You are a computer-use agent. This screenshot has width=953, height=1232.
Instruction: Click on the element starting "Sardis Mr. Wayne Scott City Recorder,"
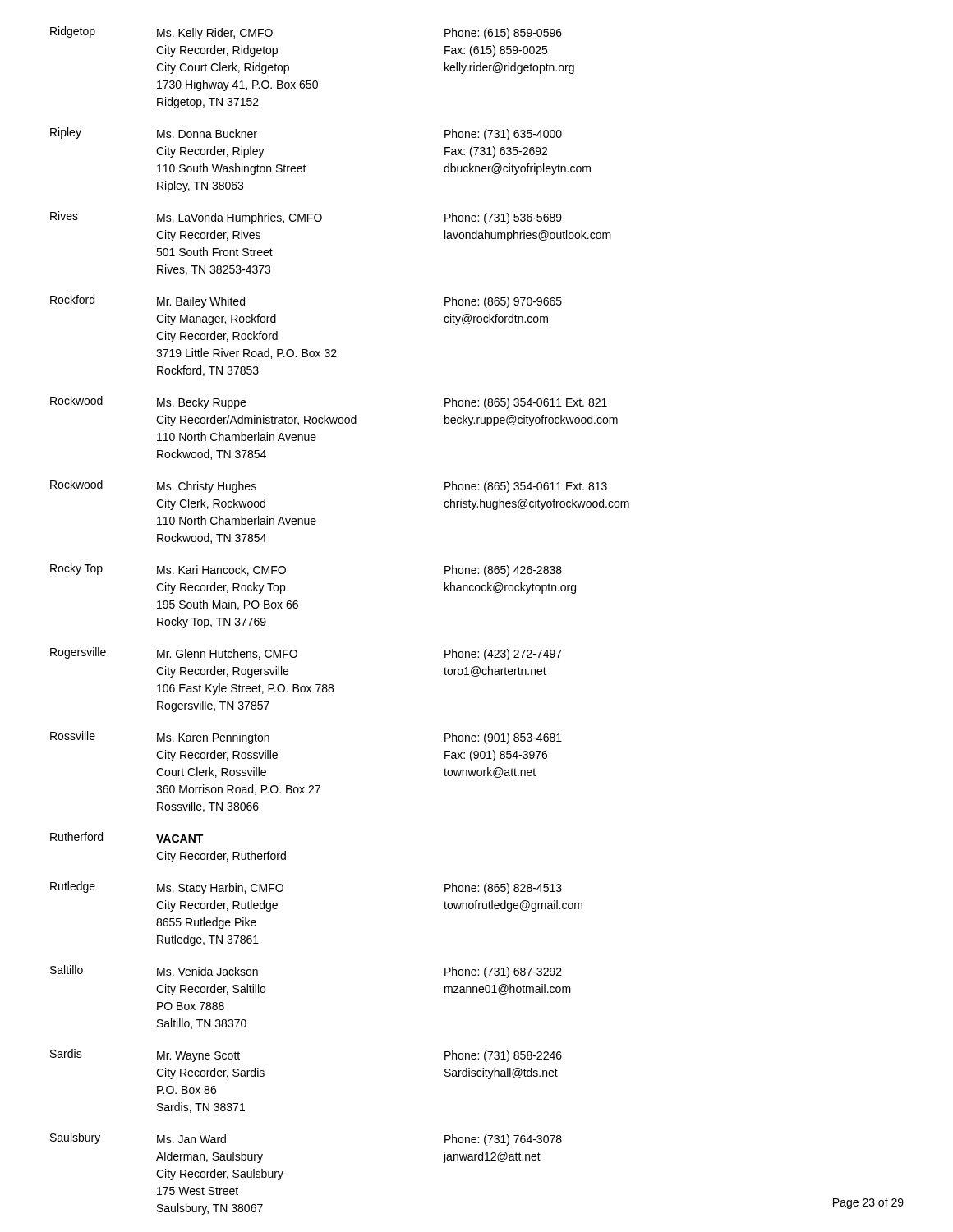click(476, 1082)
